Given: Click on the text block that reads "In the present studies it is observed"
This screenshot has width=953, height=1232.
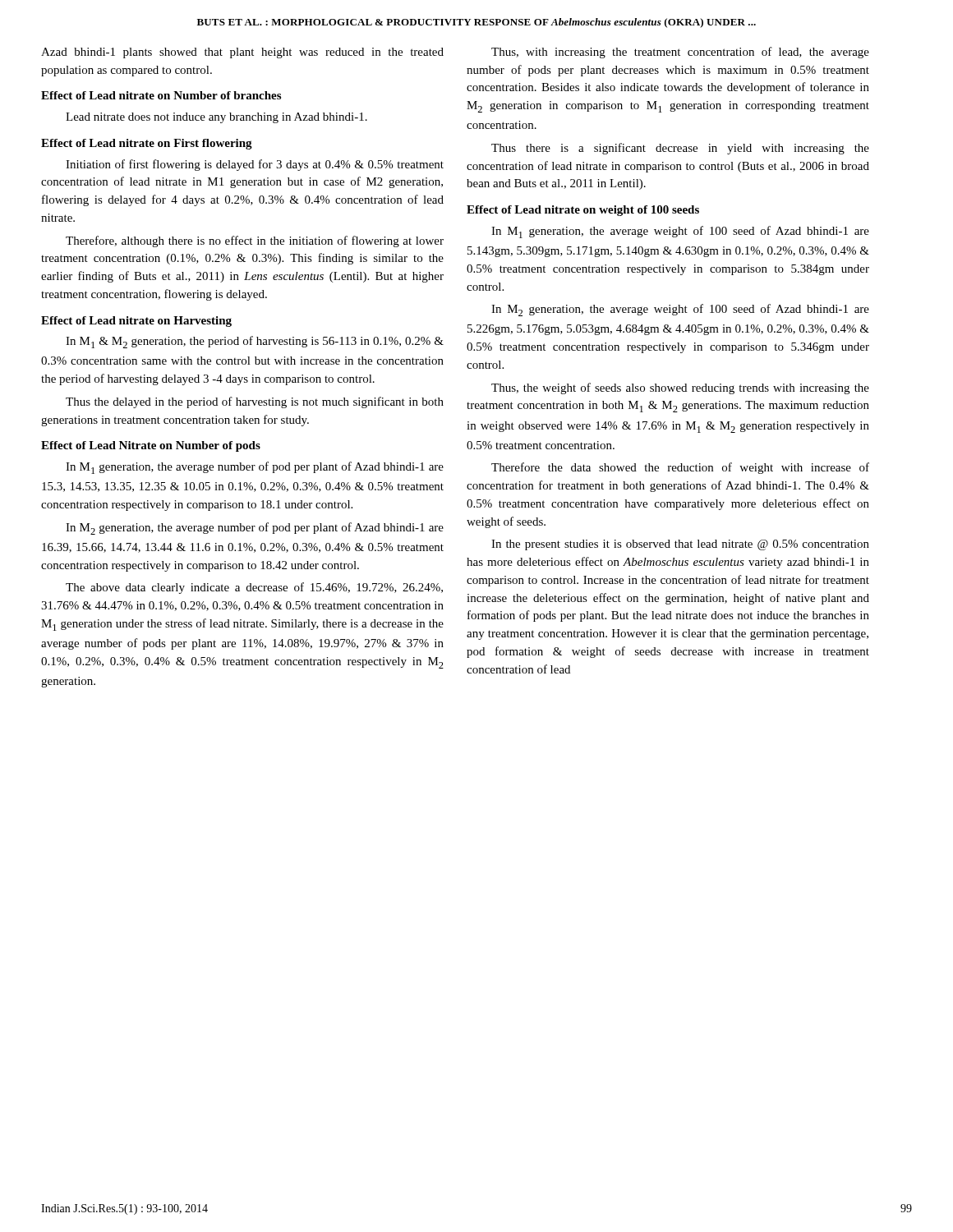Looking at the screenshot, I should click(668, 607).
